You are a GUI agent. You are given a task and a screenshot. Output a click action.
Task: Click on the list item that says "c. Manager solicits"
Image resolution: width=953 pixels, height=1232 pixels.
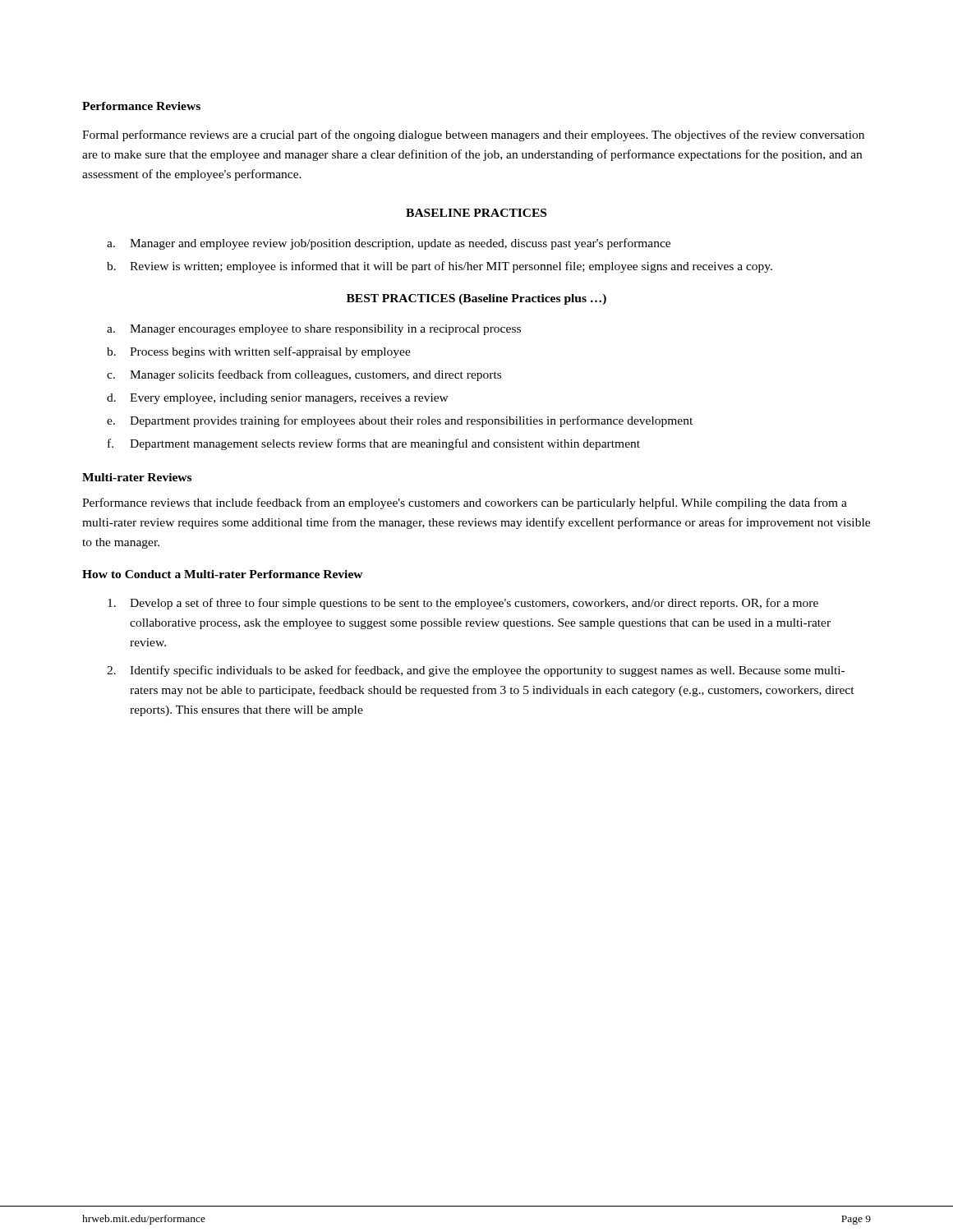click(489, 375)
